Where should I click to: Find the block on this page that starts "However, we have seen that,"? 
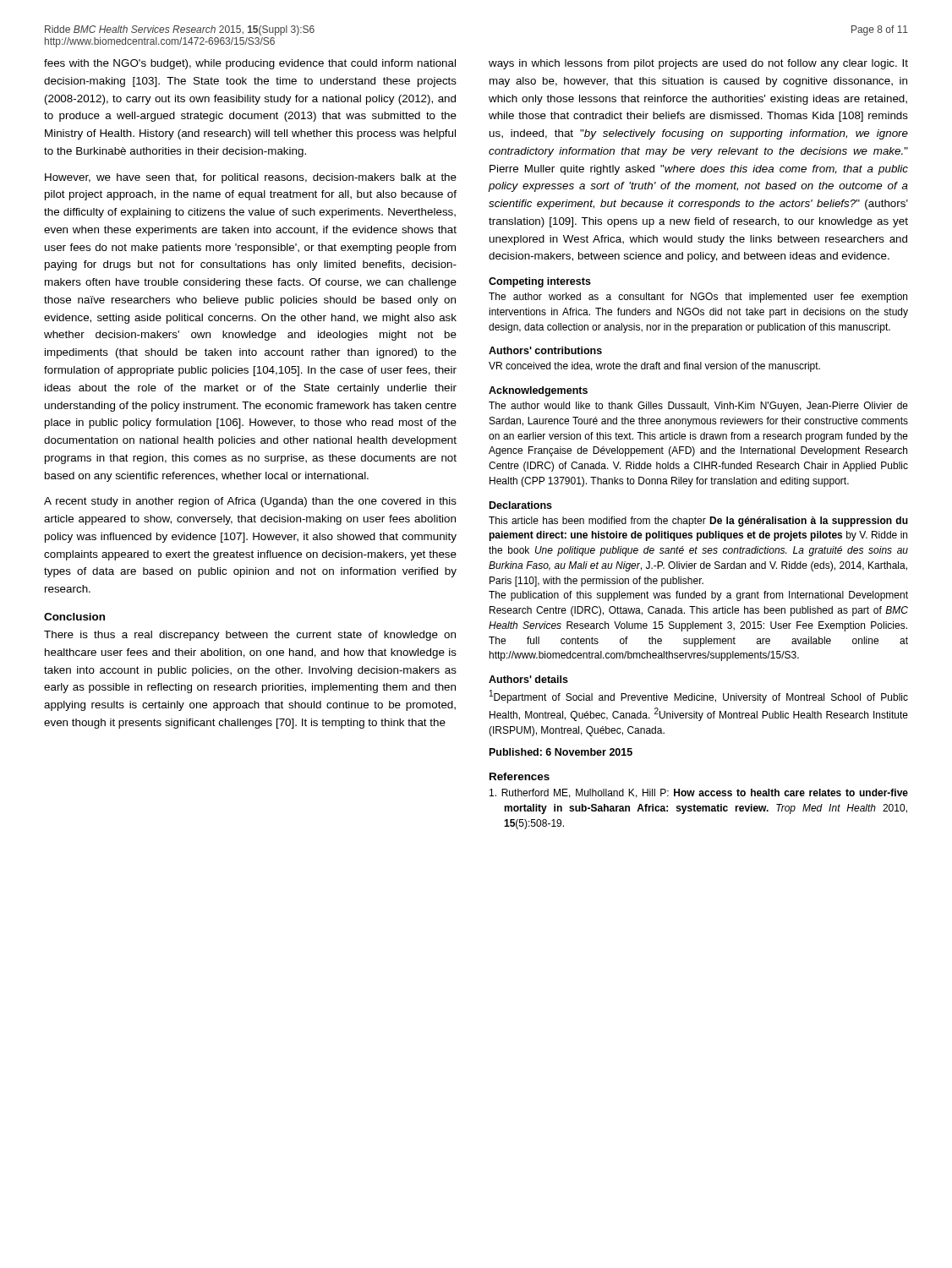(250, 326)
